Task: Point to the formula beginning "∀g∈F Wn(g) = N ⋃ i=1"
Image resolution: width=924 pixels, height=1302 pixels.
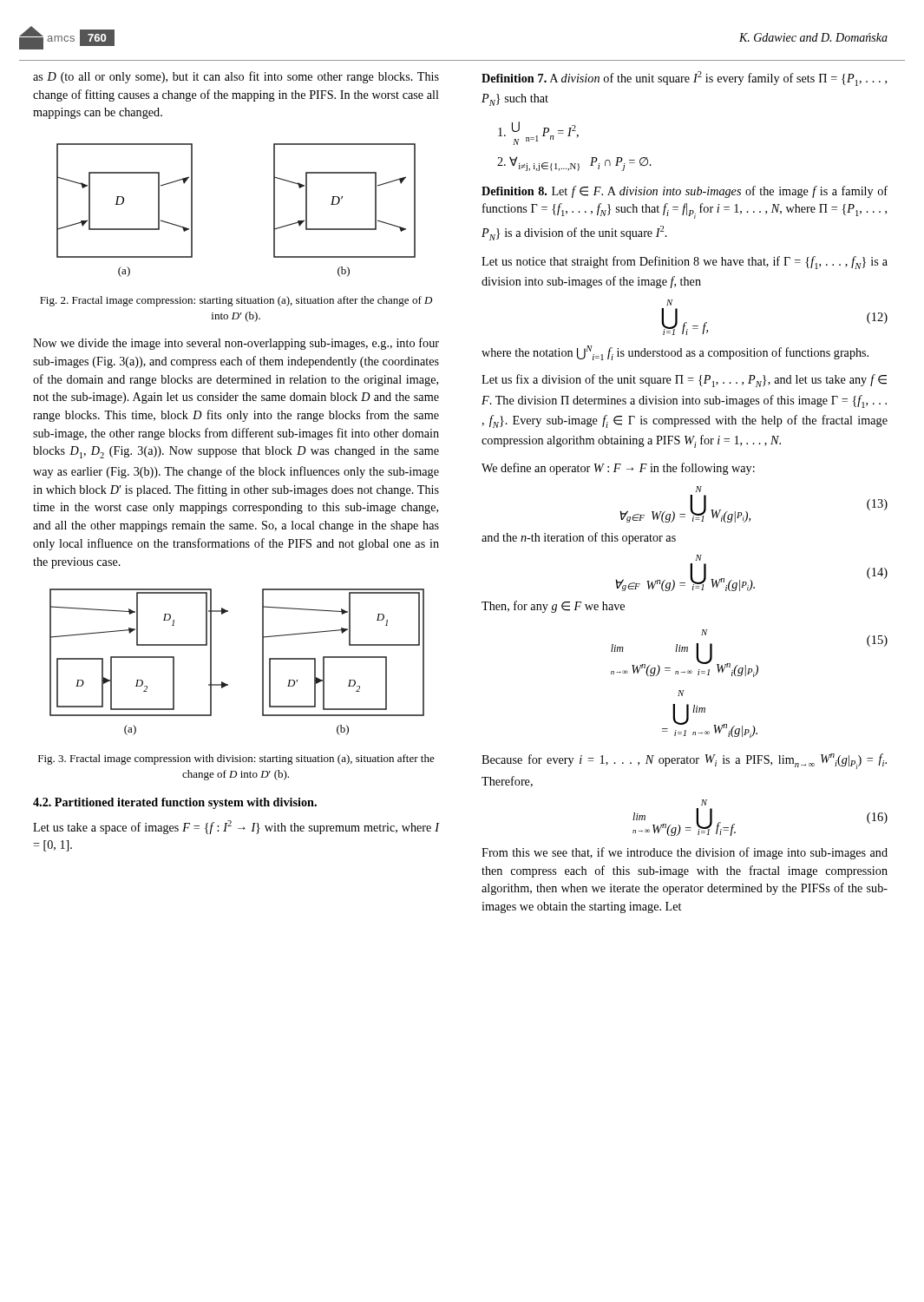Action: point(750,573)
